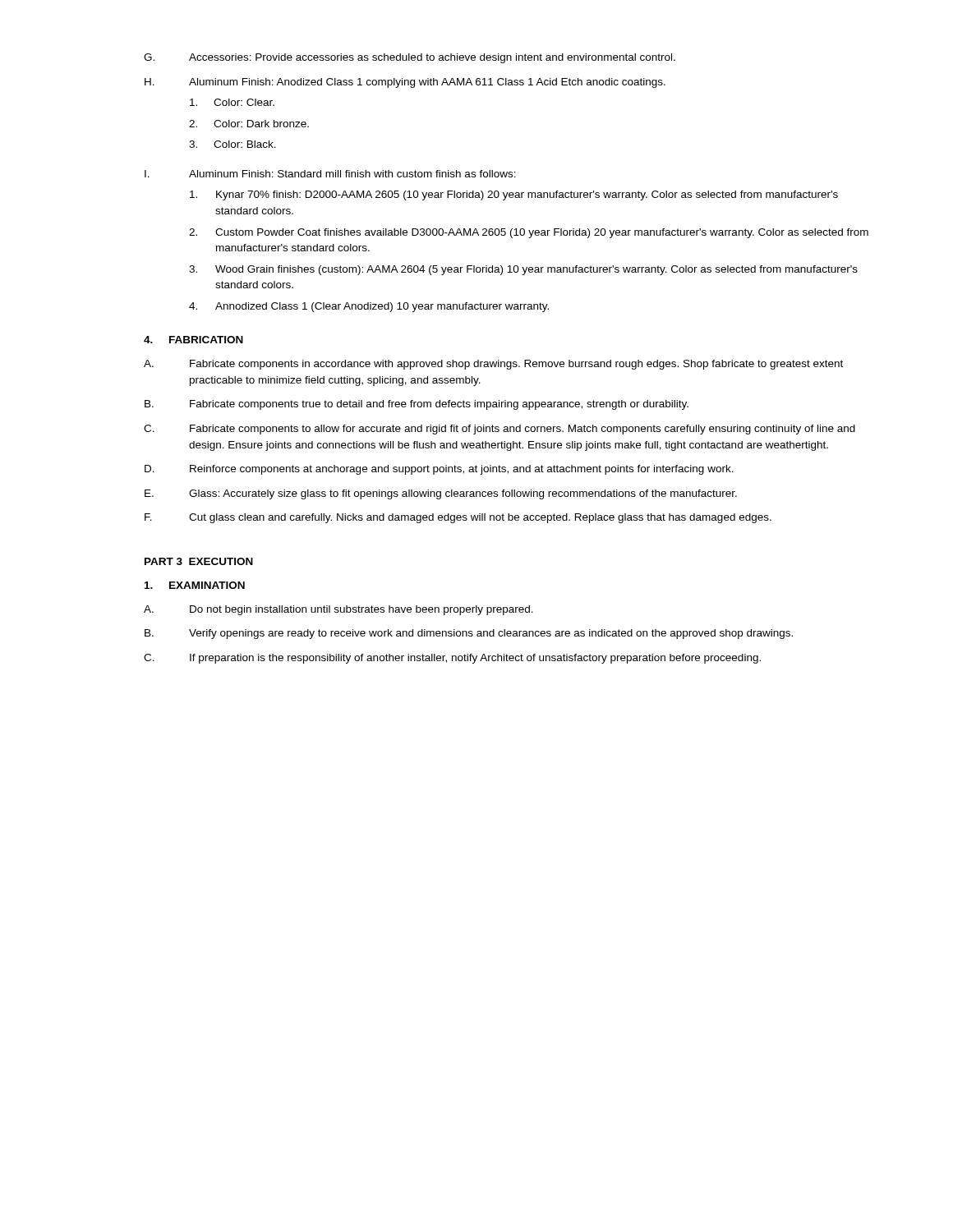Point to the block beginning "D. Reinforce components at anchorage"
Screen dimensions: 1232x953
pyautogui.click(x=439, y=469)
